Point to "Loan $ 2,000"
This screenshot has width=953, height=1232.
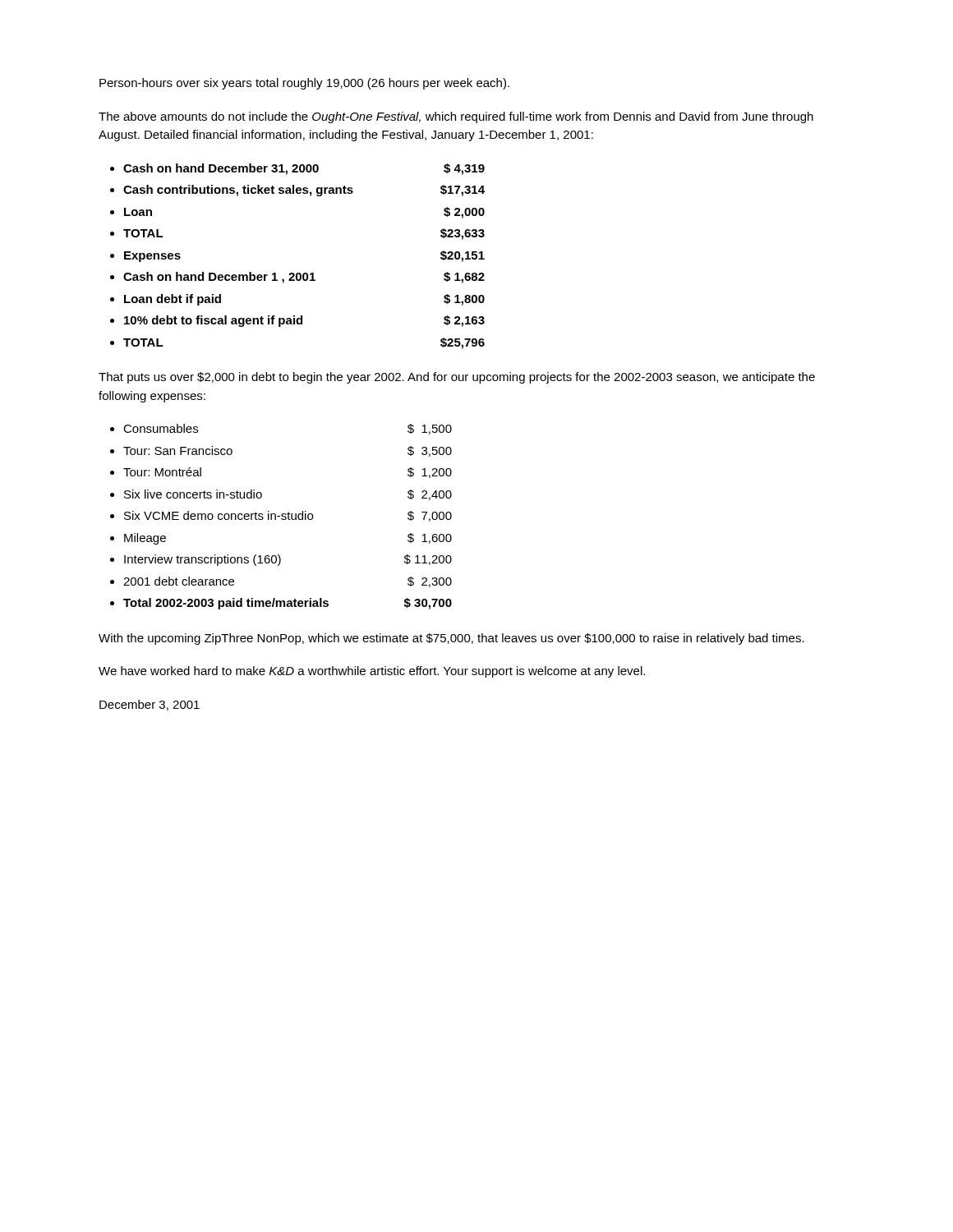click(x=489, y=212)
